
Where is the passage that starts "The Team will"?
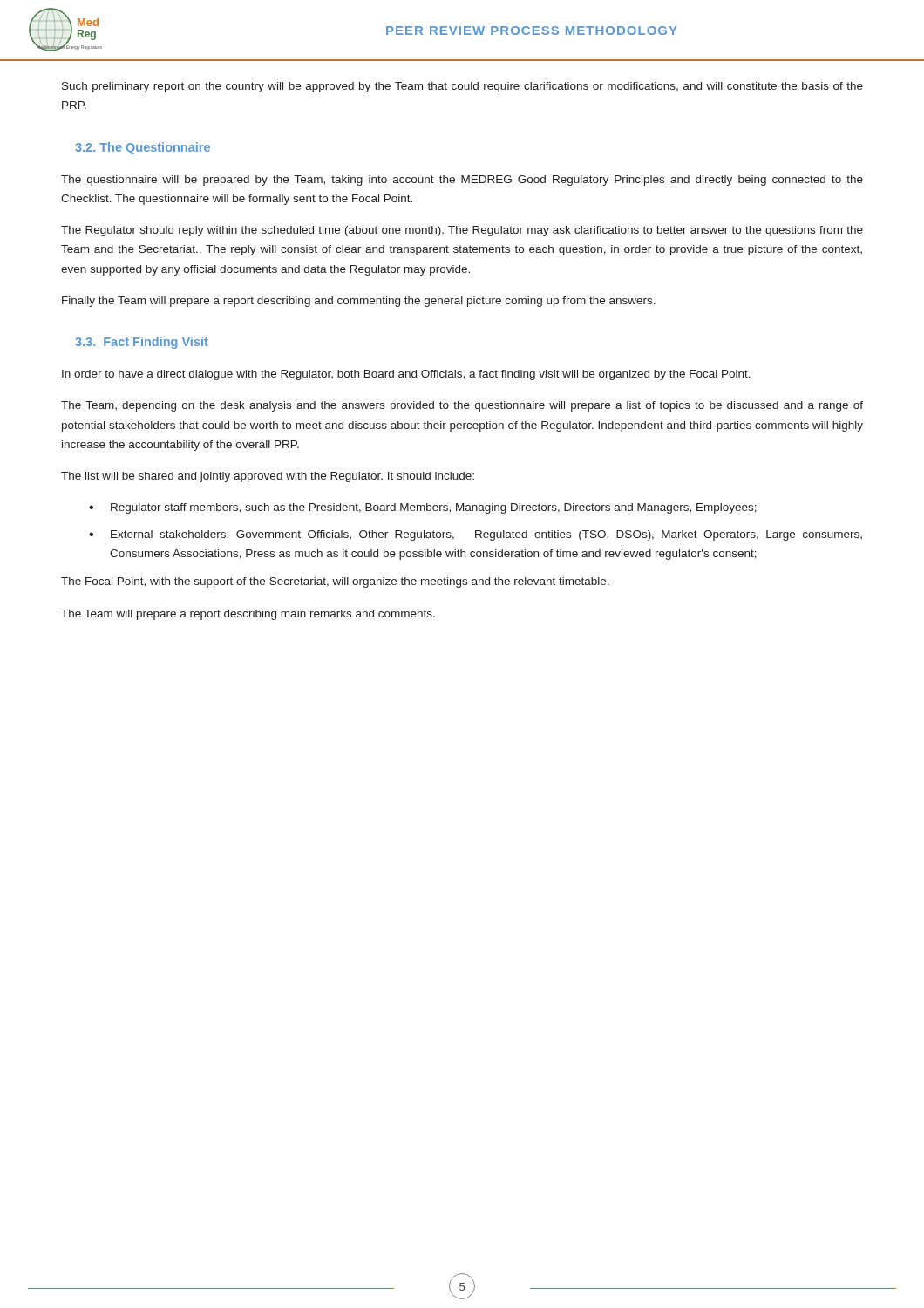tap(248, 613)
